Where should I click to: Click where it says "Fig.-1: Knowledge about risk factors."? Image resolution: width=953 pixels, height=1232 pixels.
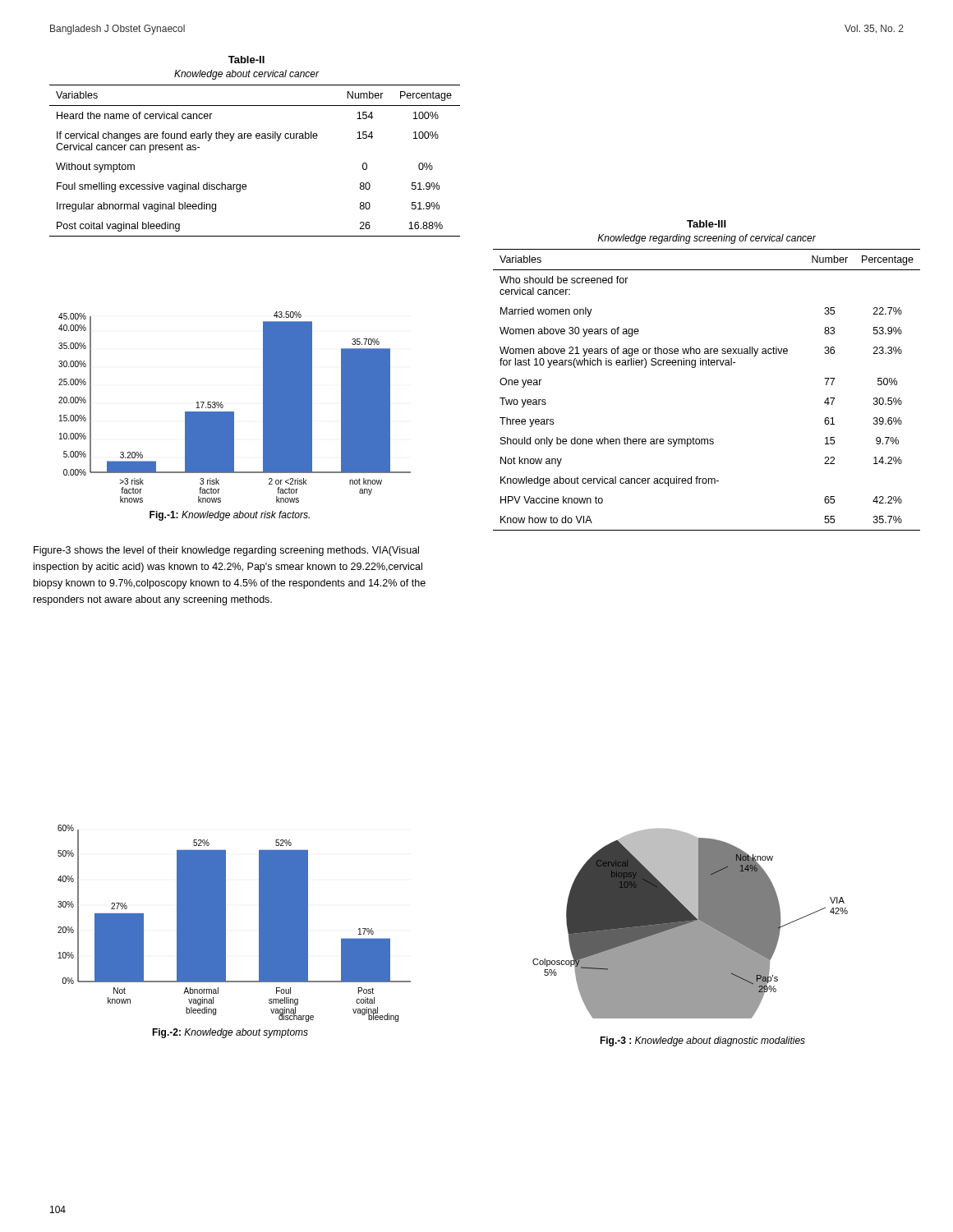[230, 515]
